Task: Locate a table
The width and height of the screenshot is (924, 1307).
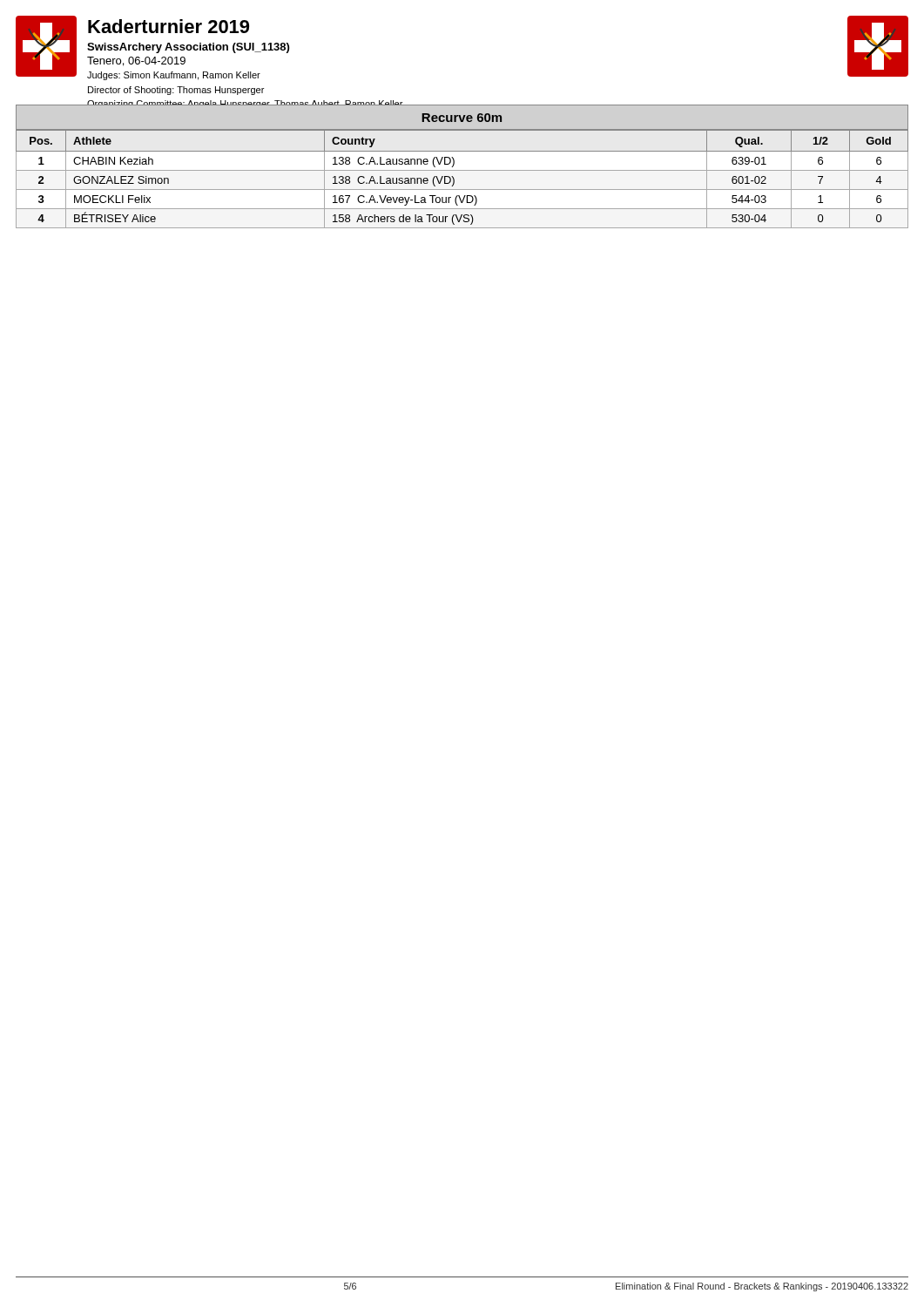Action: 462,179
